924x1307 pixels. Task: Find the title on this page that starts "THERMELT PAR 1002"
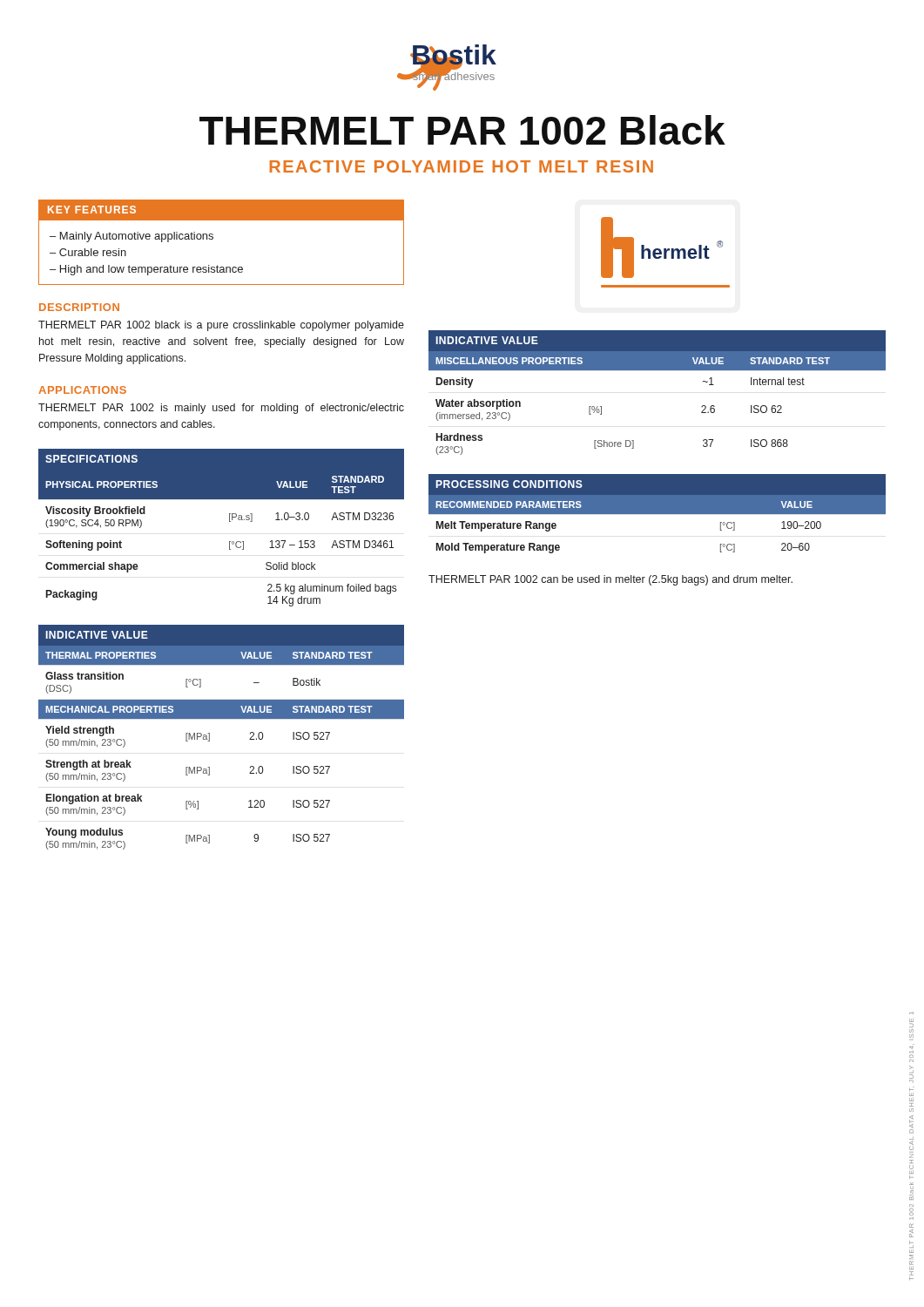coord(462,131)
